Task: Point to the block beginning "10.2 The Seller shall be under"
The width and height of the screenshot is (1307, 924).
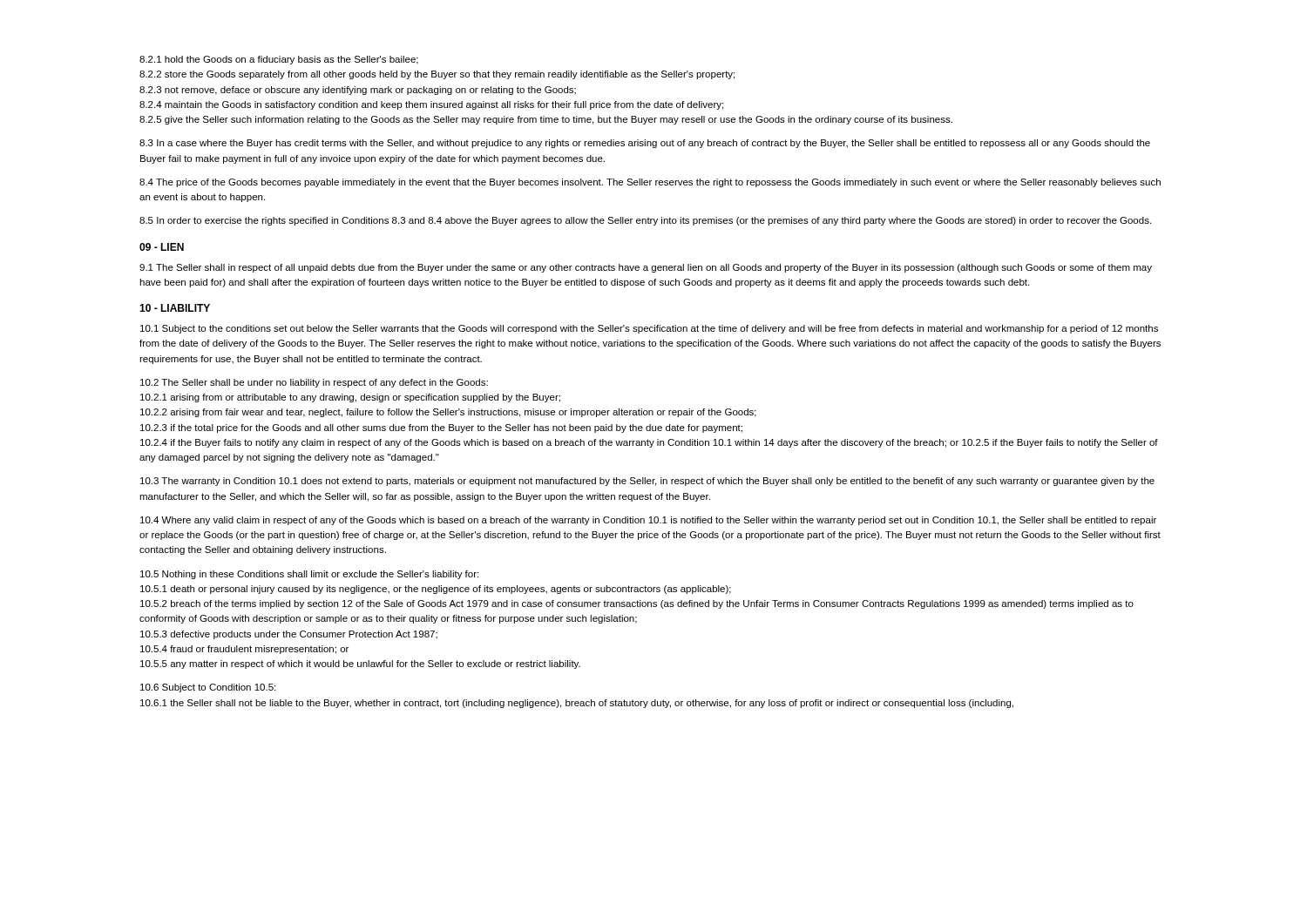Action: (x=314, y=382)
